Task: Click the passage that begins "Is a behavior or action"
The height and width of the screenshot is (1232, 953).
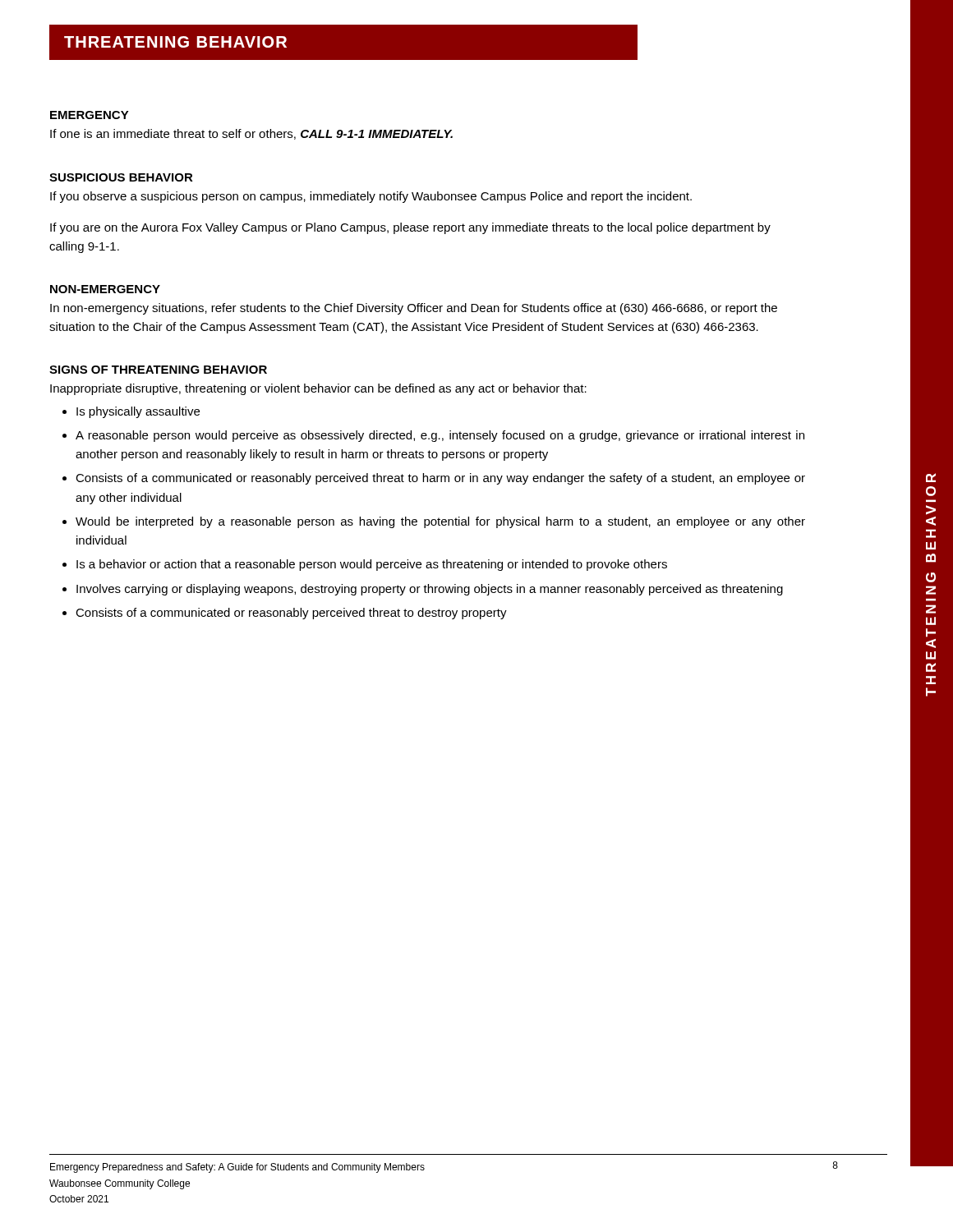Action: (x=372, y=564)
